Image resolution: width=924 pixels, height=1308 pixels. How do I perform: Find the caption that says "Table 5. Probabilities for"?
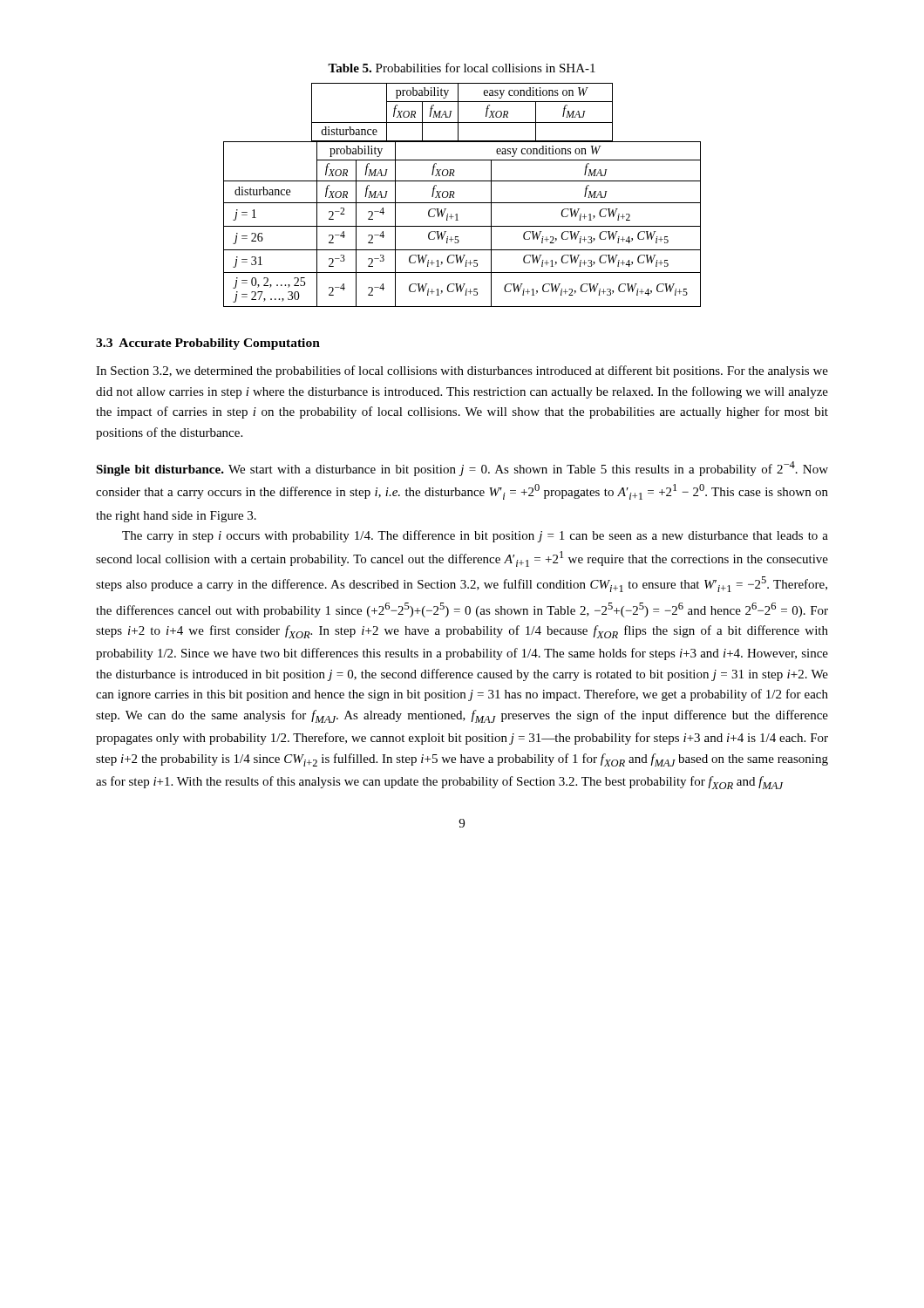click(462, 68)
